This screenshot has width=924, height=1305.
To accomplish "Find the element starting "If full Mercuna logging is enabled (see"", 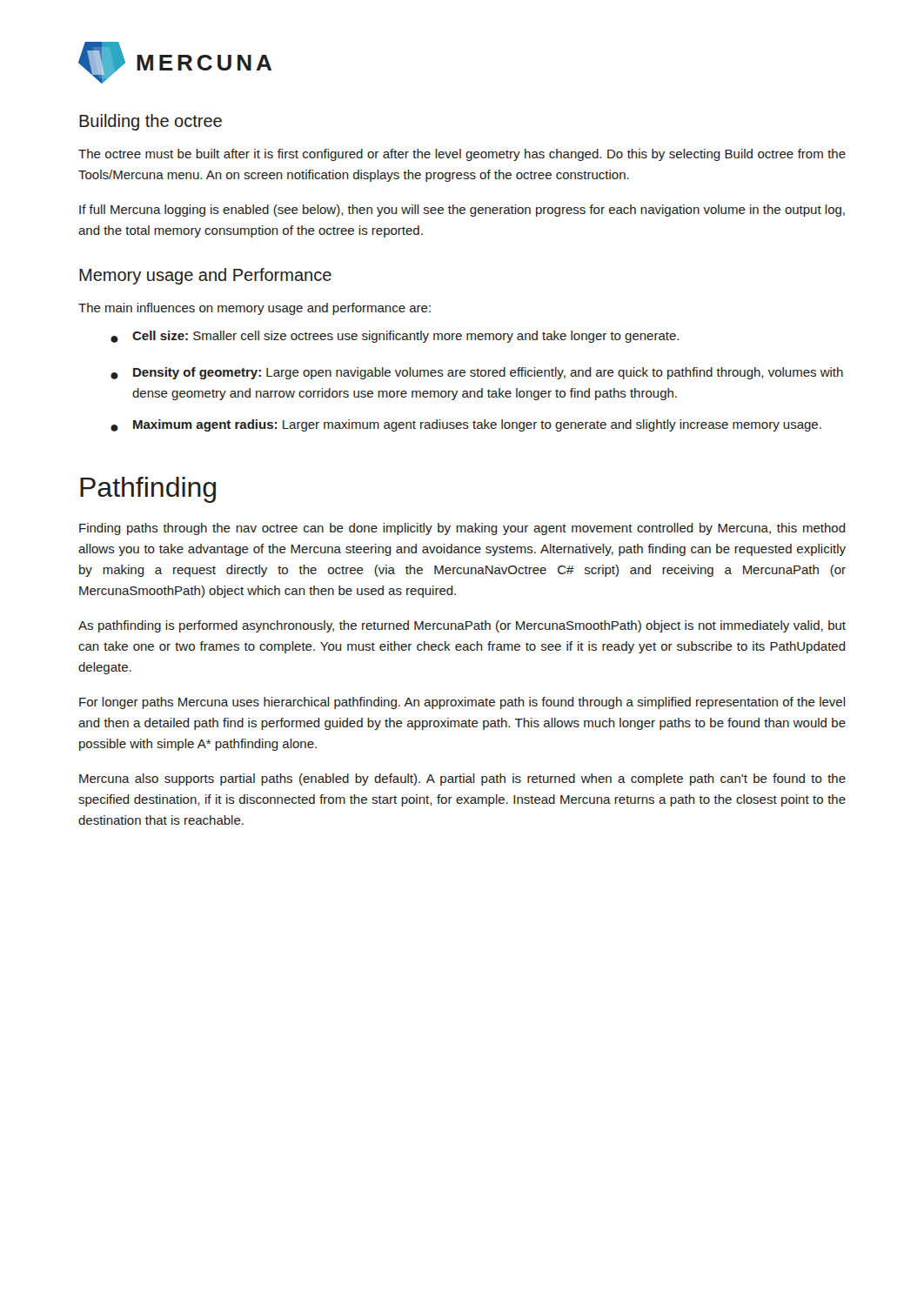I will (x=462, y=220).
